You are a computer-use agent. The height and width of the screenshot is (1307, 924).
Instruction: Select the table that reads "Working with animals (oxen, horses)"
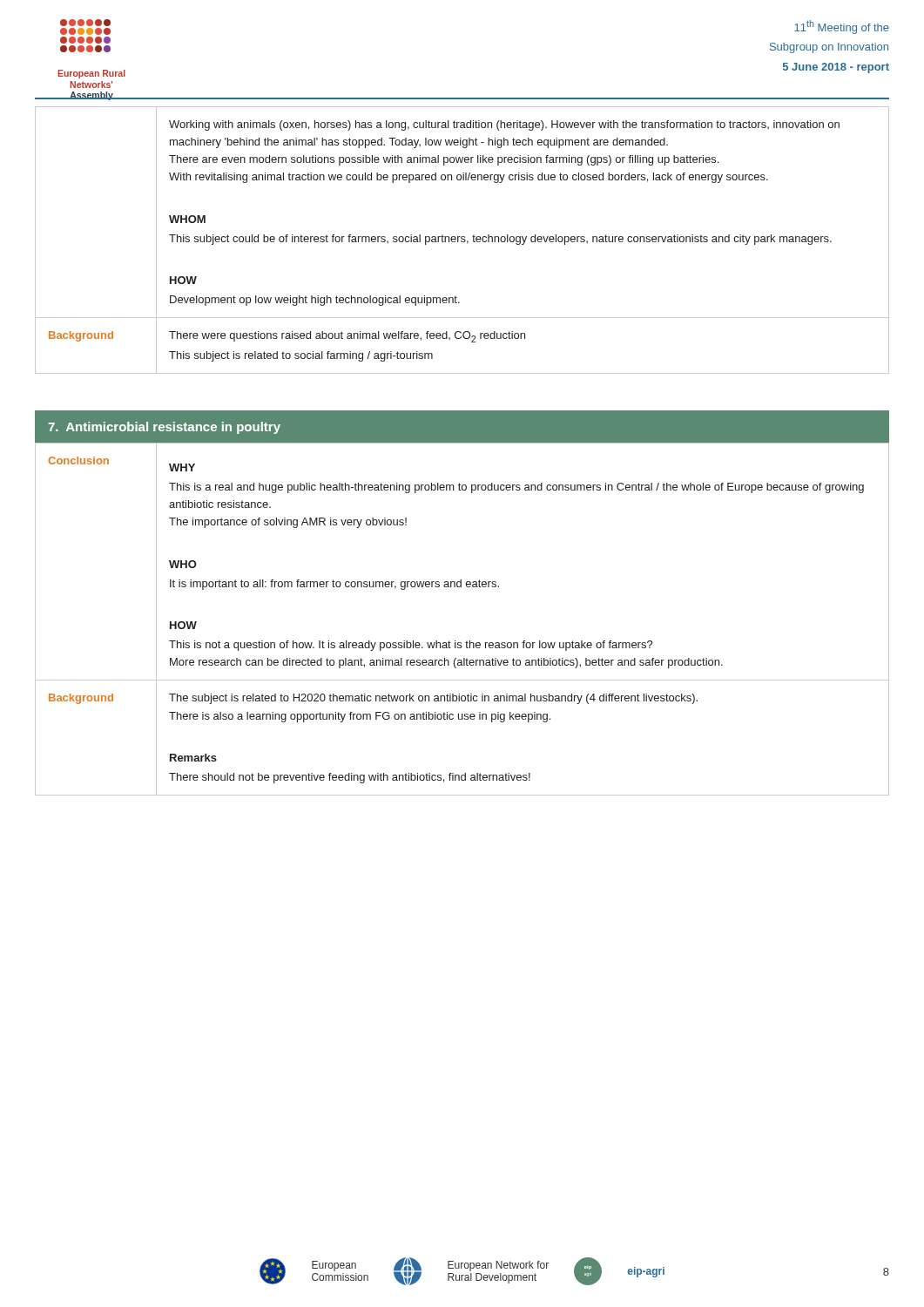coord(462,240)
